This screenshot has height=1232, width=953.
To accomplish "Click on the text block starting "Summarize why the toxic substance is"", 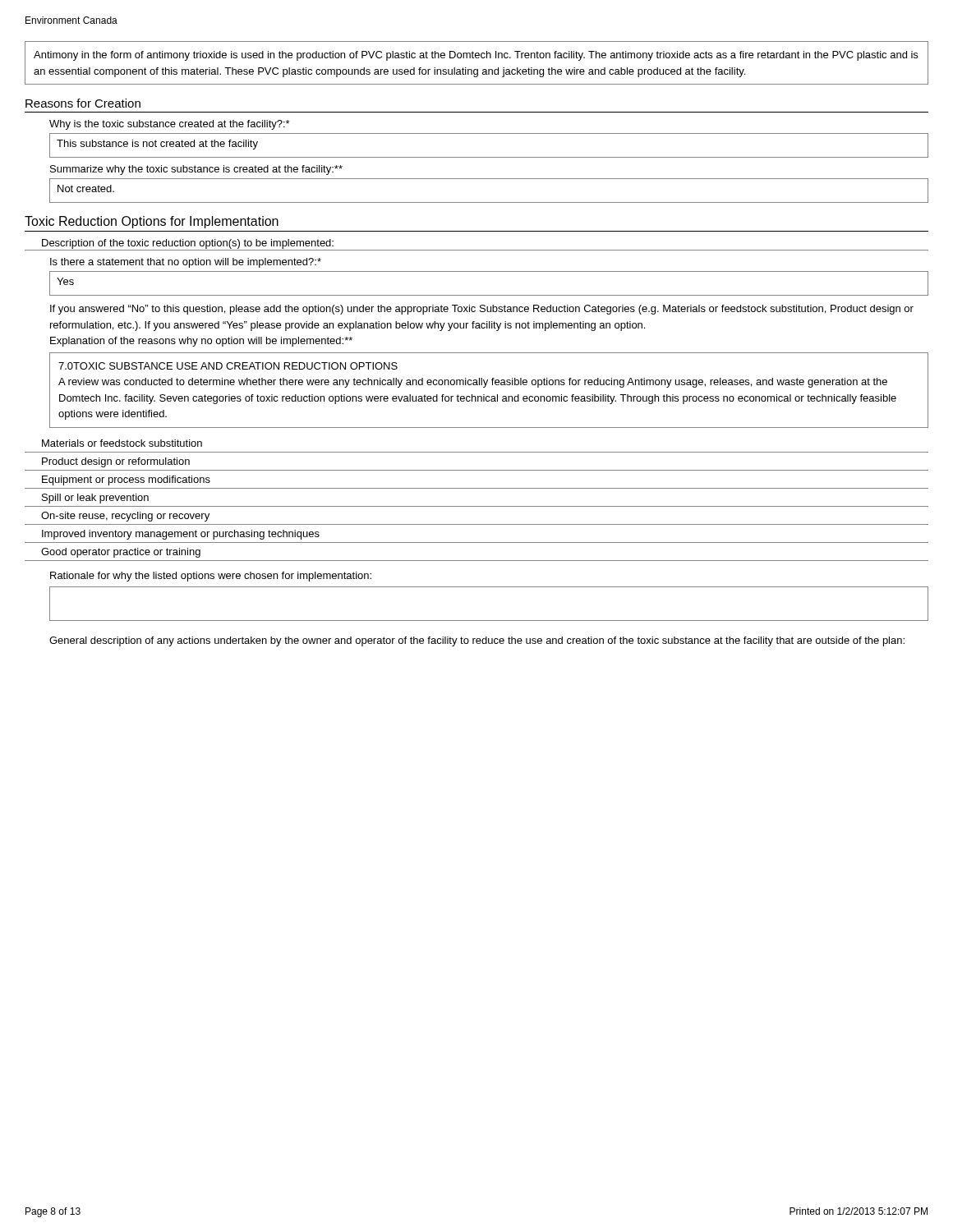I will [196, 169].
